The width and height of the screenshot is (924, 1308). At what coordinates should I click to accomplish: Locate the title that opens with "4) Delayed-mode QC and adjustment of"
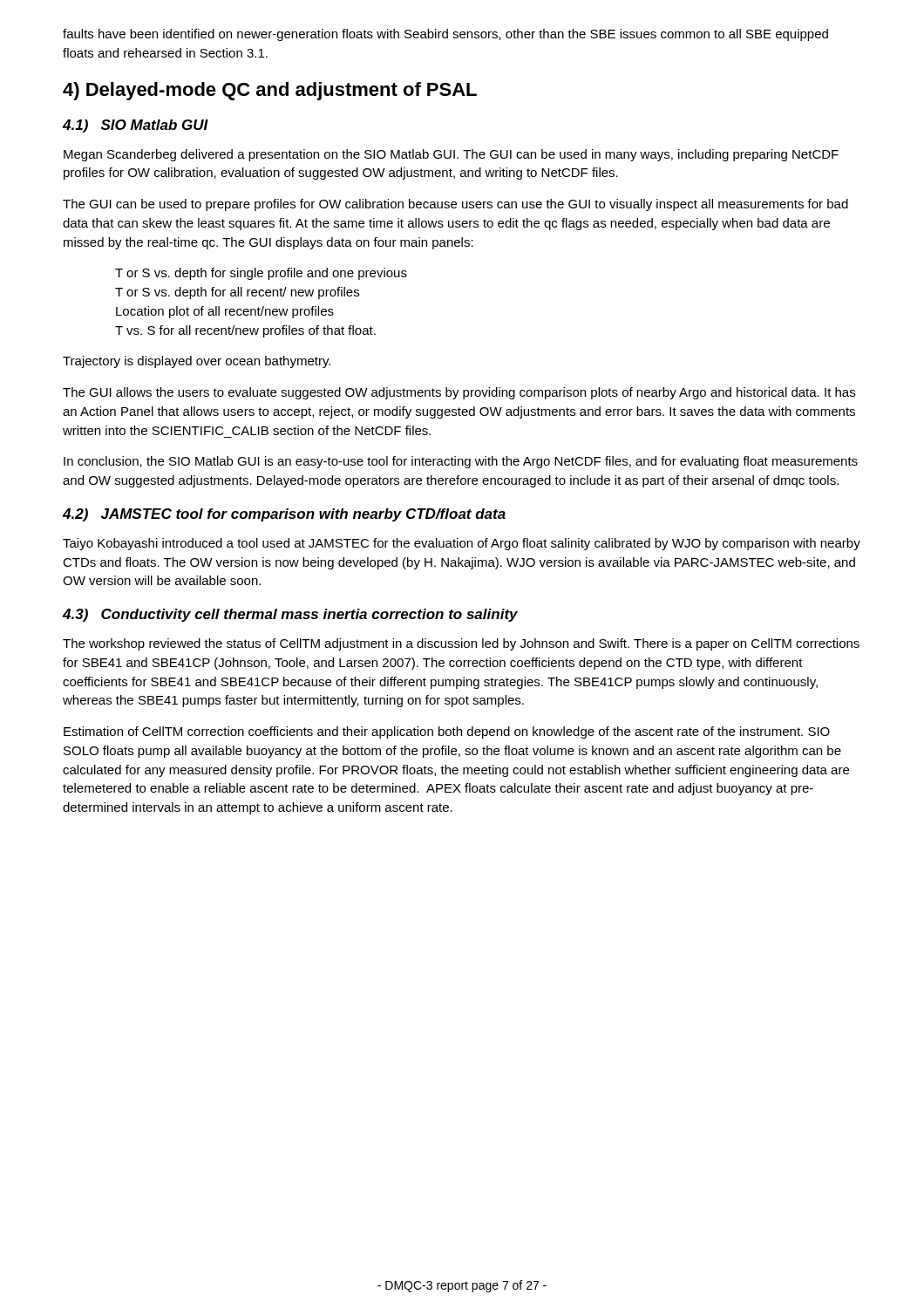click(462, 89)
